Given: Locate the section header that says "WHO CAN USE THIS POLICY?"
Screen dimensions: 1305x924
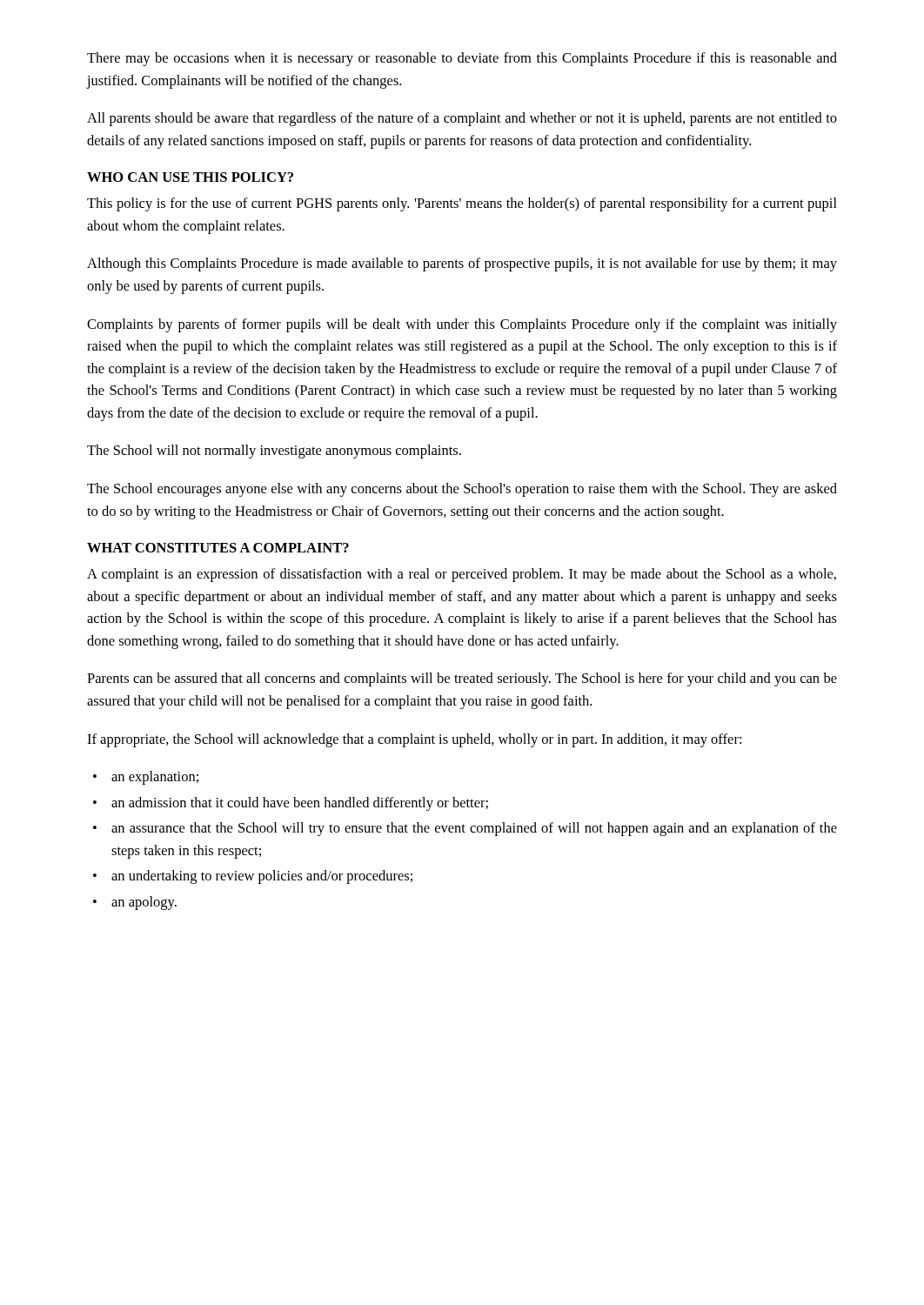Looking at the screenshot, I should point(191,177).
